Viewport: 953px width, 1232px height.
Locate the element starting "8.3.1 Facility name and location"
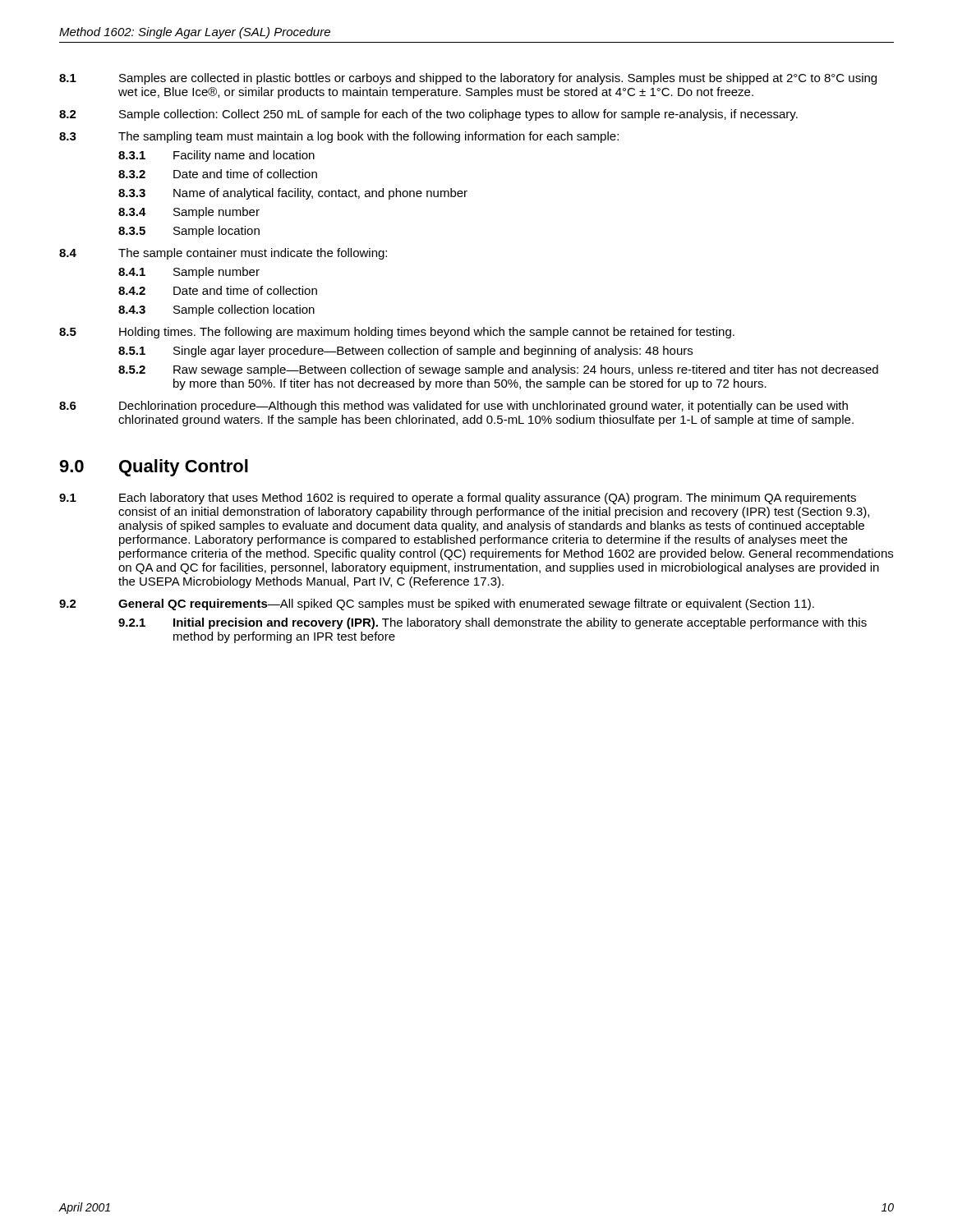[216, 156]
